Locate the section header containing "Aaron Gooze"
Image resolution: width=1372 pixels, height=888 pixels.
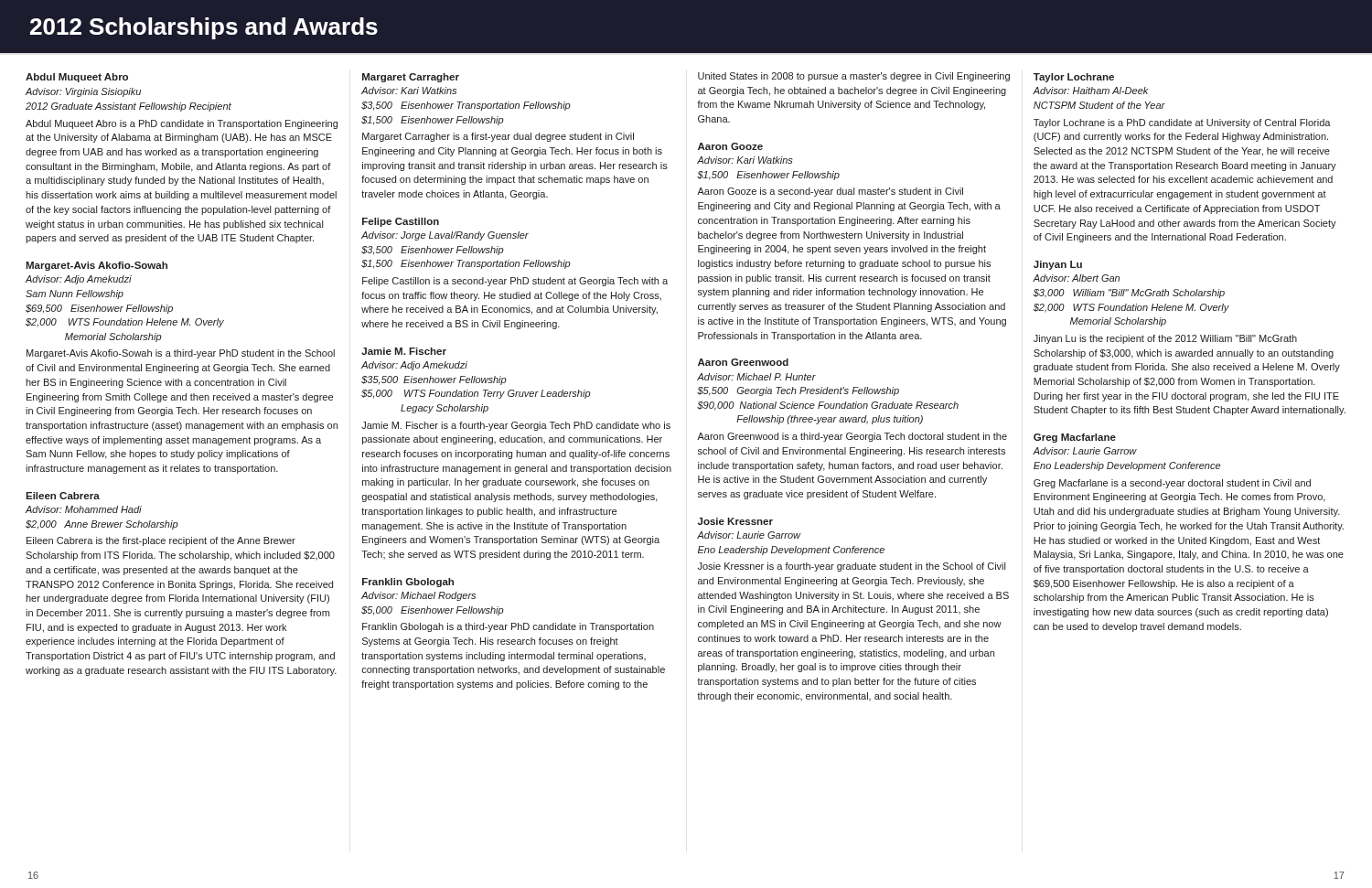point(730,146)
